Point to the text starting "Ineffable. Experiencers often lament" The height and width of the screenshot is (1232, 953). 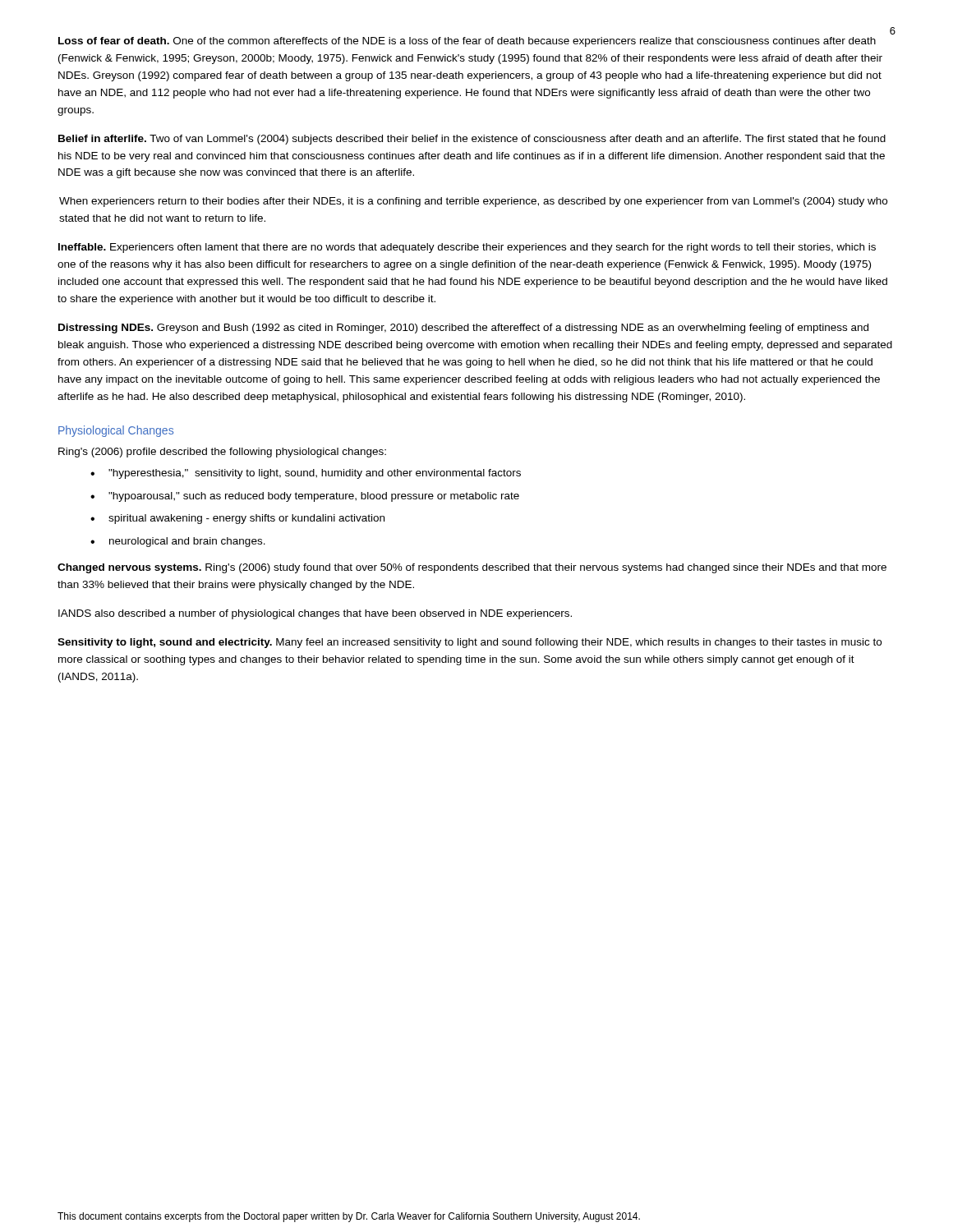coord(473,273)
